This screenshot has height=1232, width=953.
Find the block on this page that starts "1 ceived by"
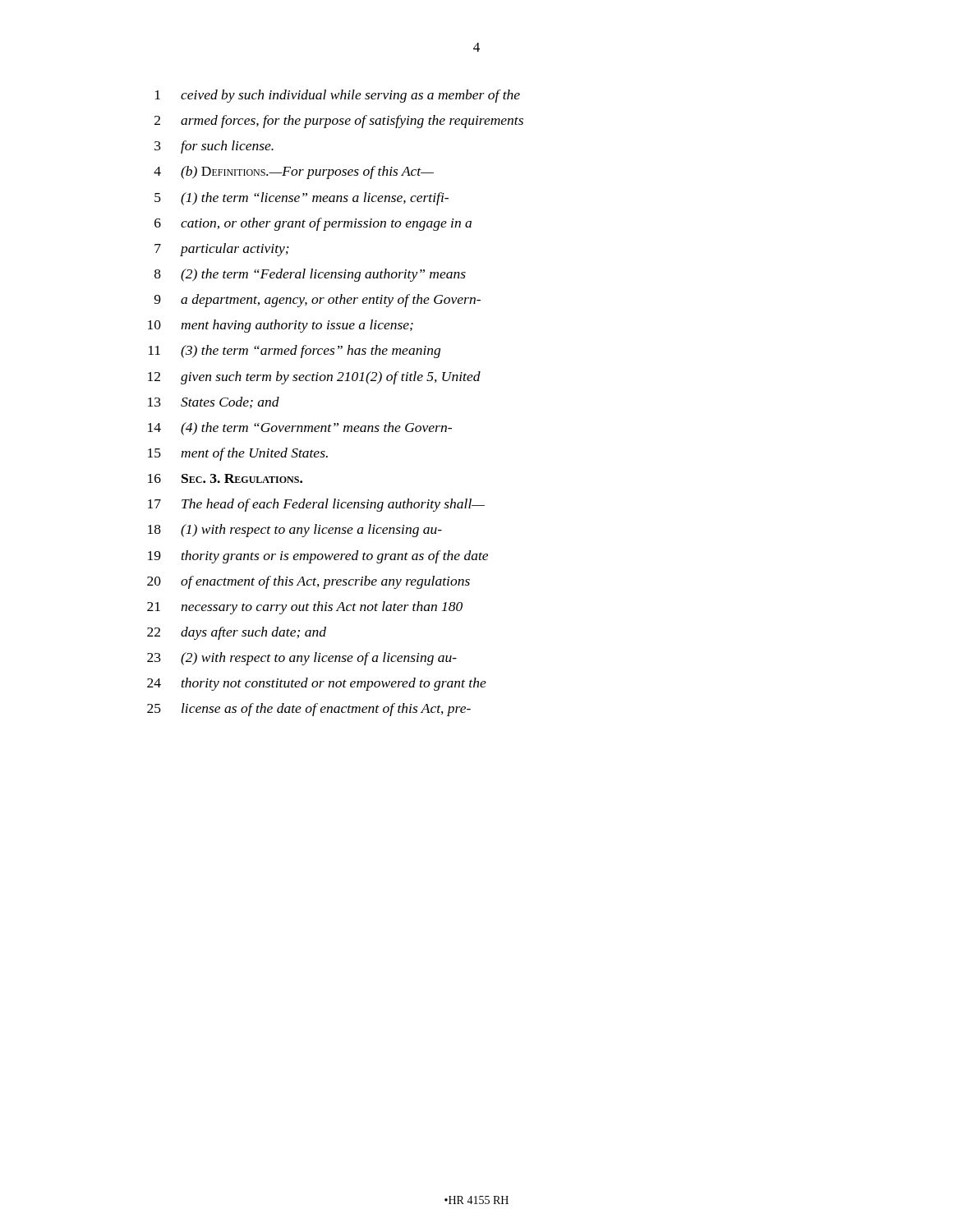tap(488, 95)
